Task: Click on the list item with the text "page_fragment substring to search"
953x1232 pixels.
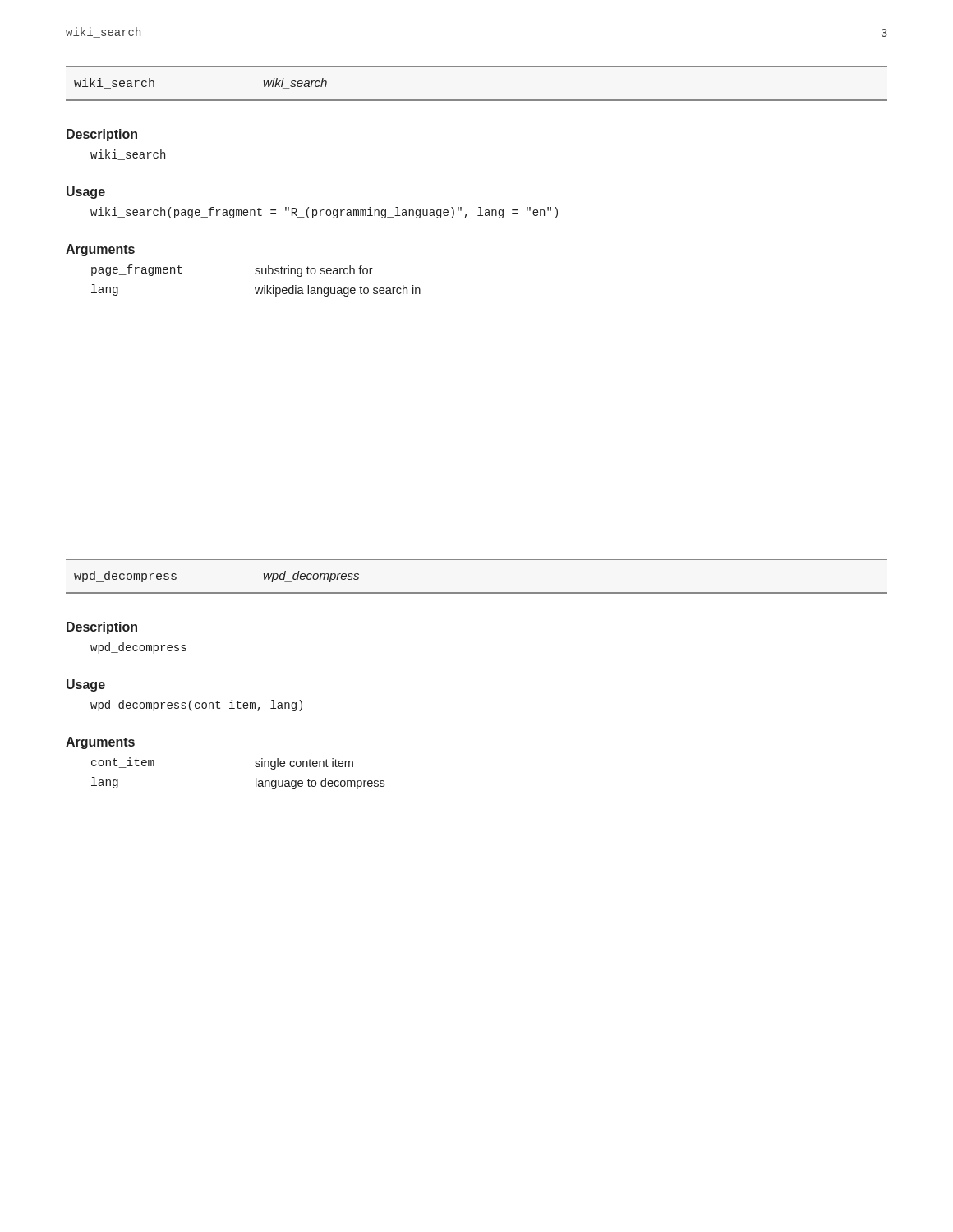Action: [x=136, y=271]
